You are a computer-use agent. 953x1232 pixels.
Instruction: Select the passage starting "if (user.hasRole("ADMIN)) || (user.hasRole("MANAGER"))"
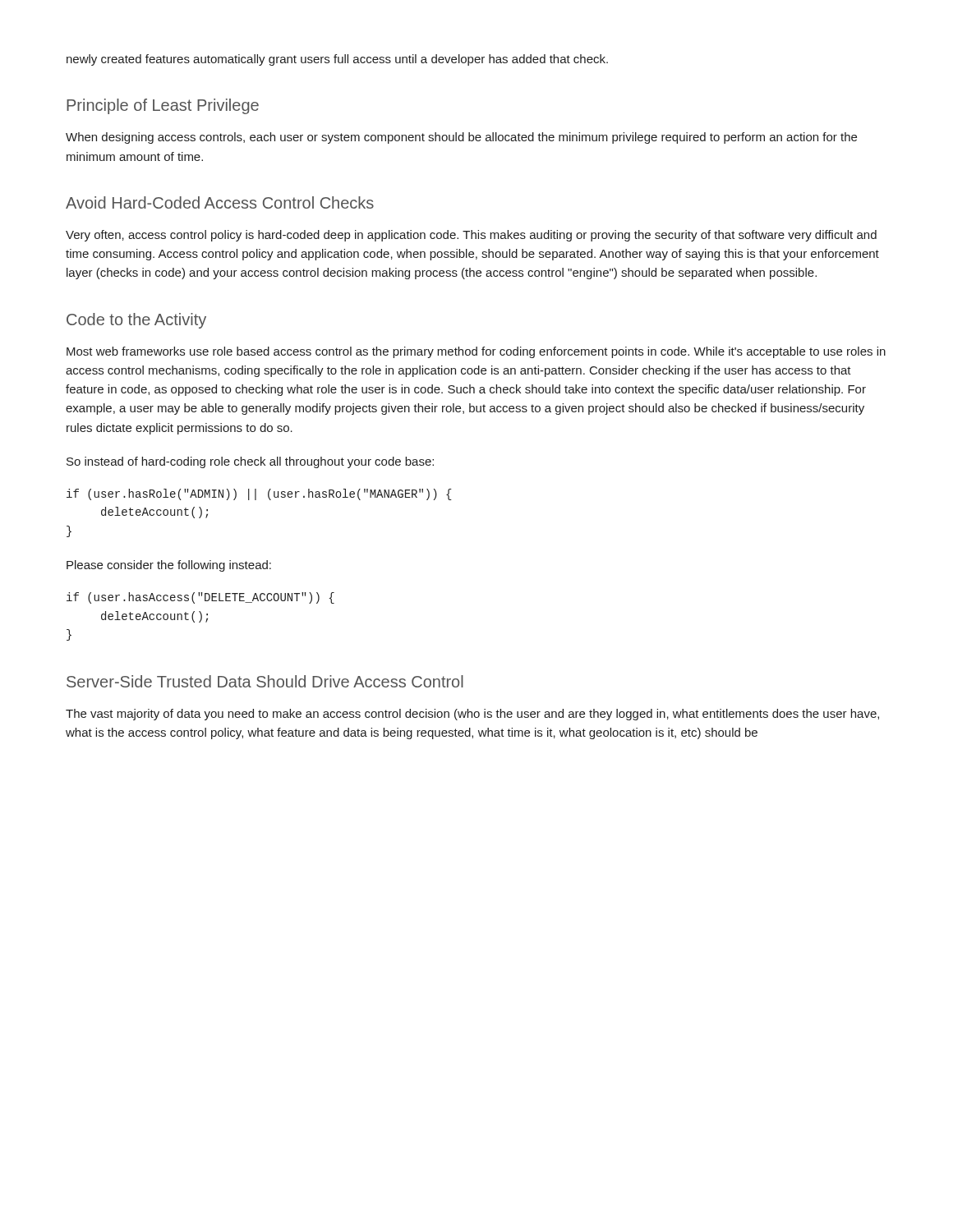[x=259, y=494]
